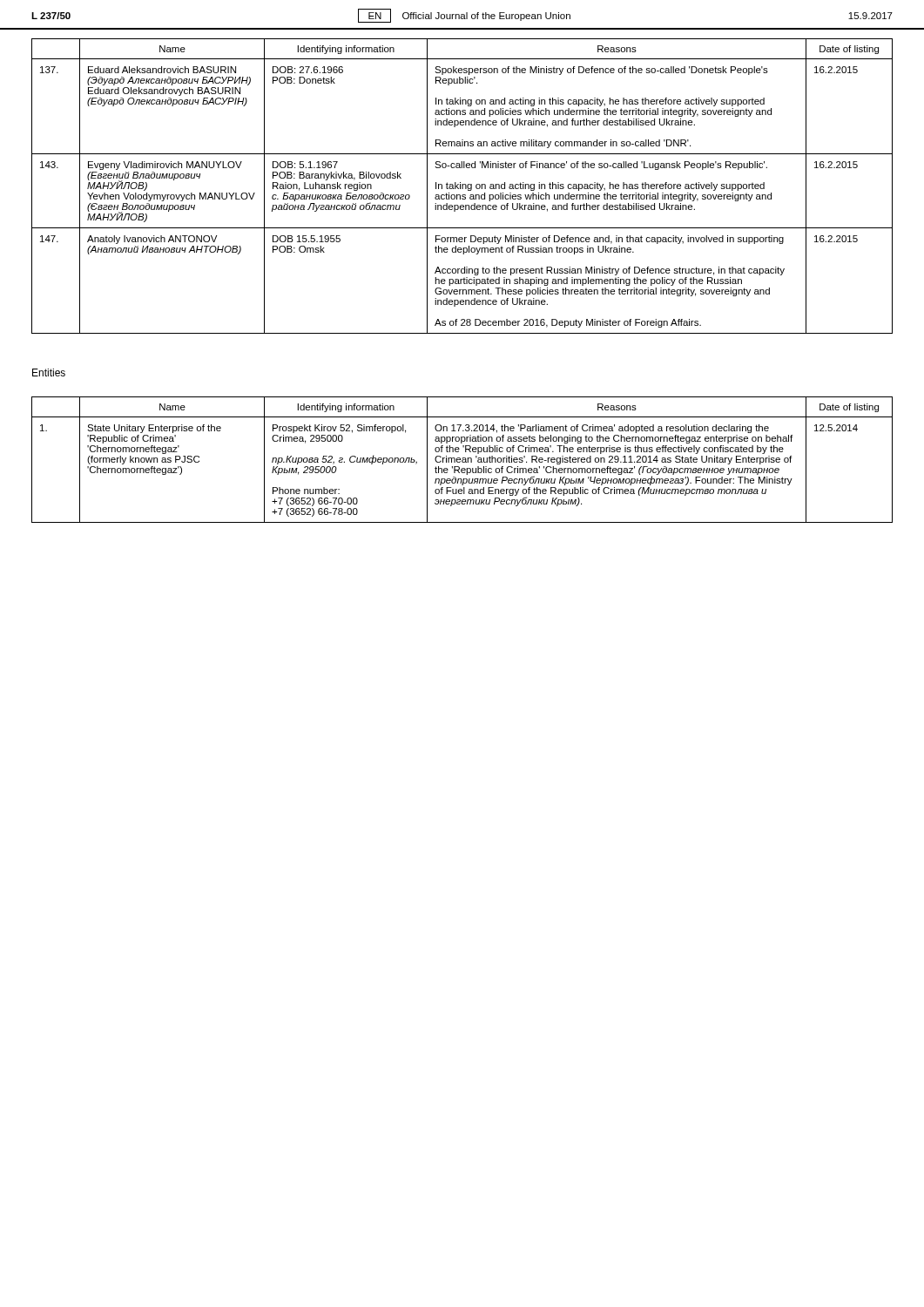Locate the table with the text "DOB: 27.6.1966 POB:"
The height and width of the screenshot is (1307, 924).
point(462,186)
